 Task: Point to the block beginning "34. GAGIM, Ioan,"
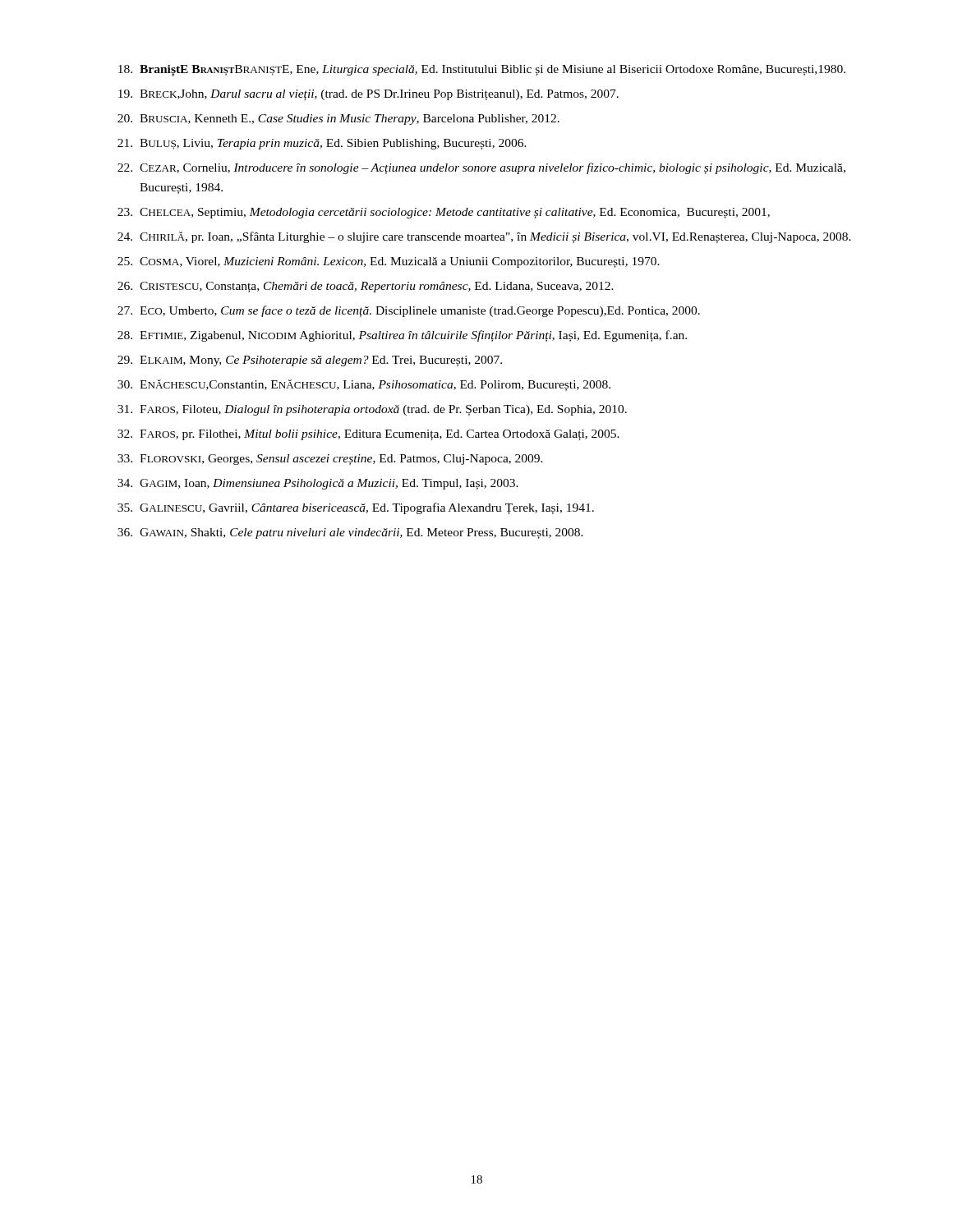476,483
